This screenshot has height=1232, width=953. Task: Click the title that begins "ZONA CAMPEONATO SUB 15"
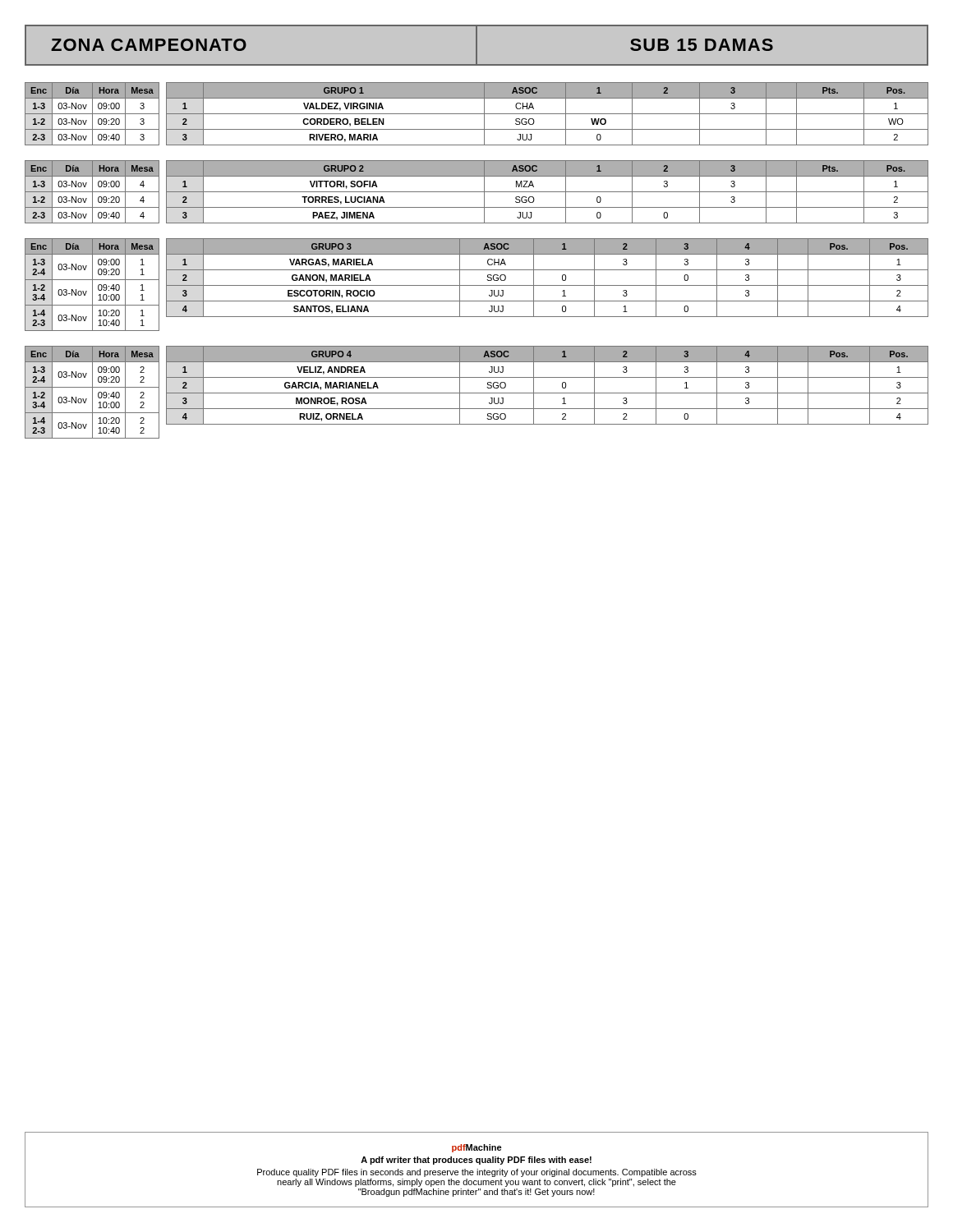click(x=476, y=45)
